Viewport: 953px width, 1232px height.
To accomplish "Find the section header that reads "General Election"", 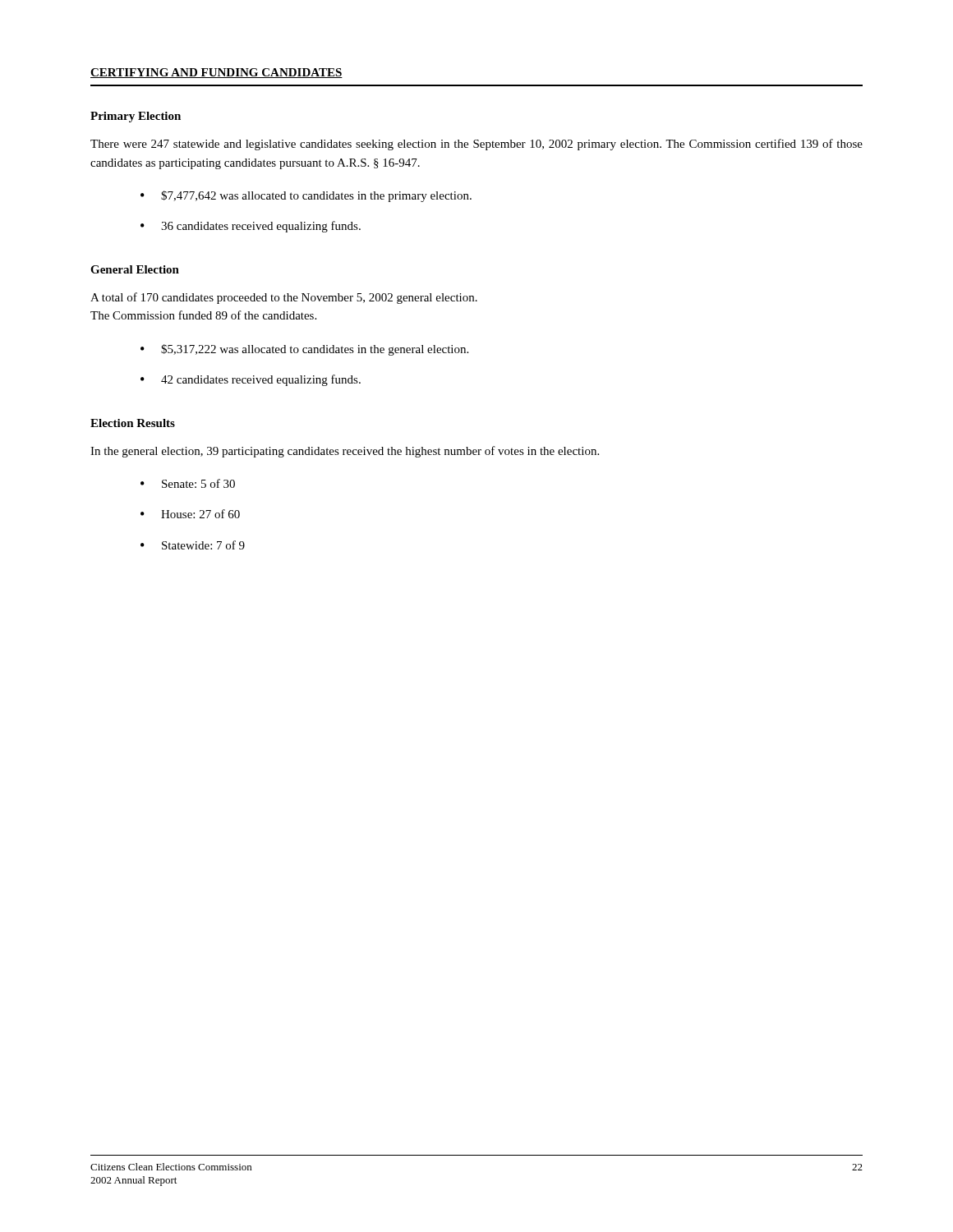I will pyautogui.click(x=135, y=269).
